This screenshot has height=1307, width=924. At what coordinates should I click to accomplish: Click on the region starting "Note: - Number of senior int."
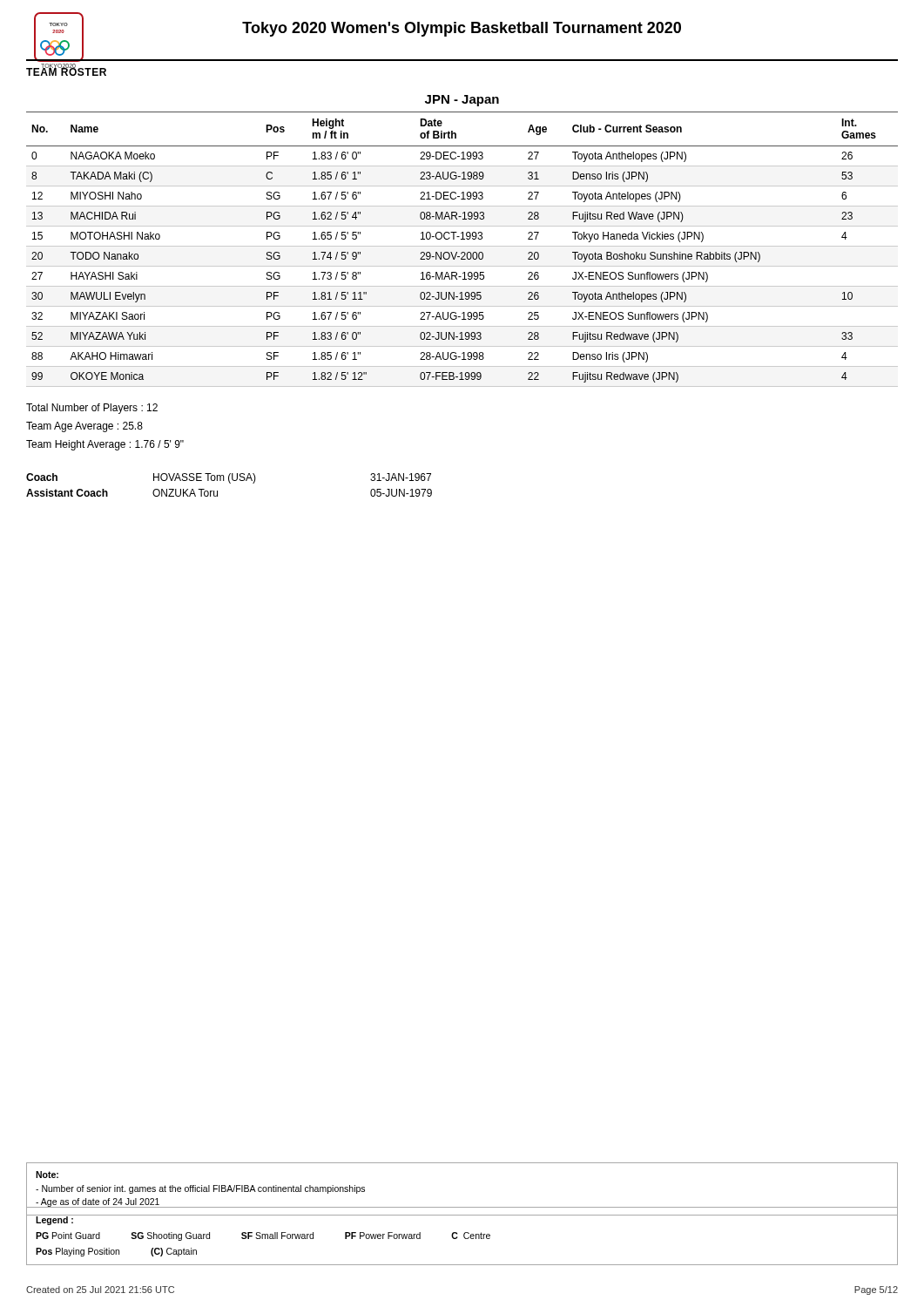pyautogui.click(x=201, y=1188)
